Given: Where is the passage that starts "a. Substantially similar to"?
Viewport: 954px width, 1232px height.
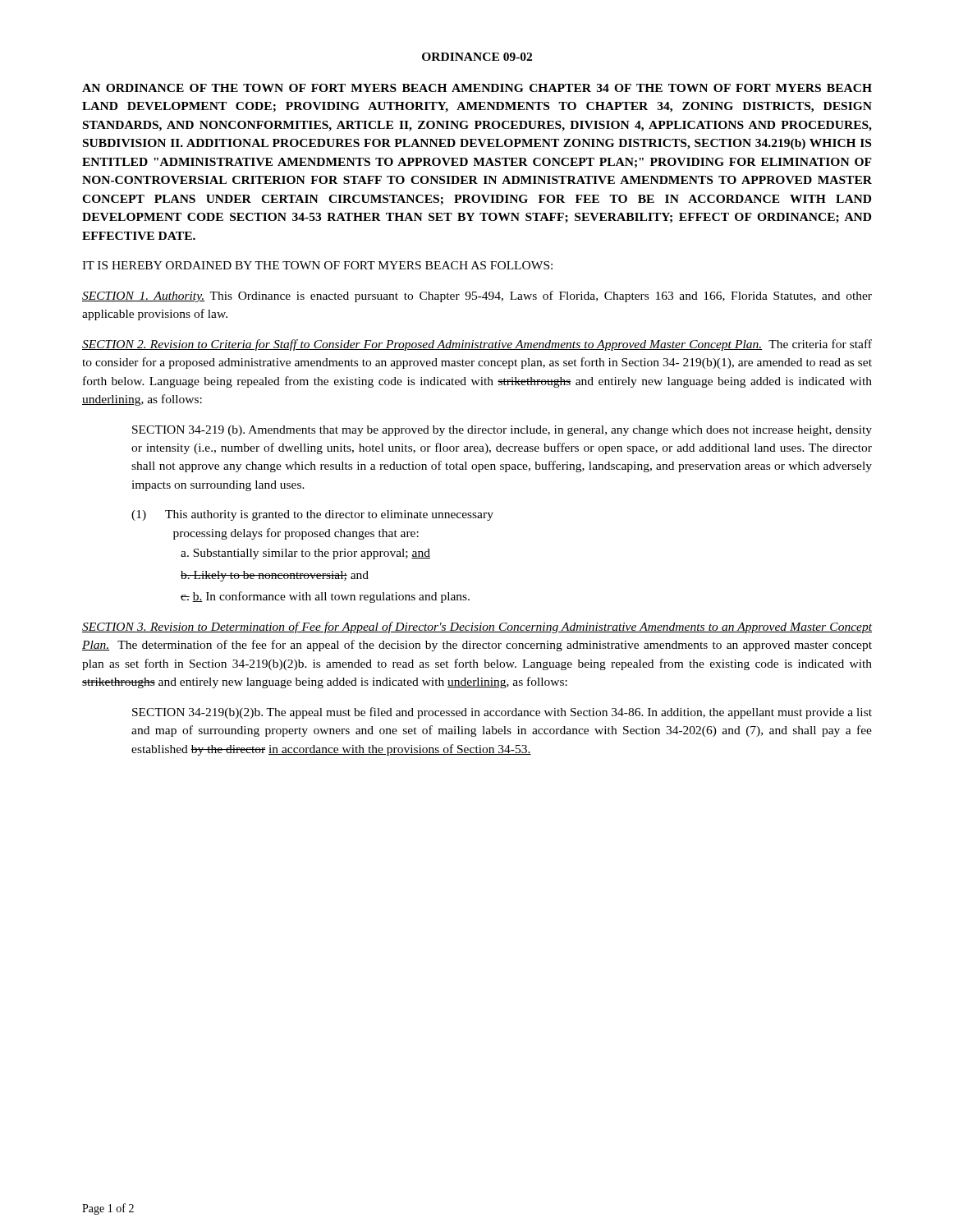Looking at the screenshot, I should [305, 553].
